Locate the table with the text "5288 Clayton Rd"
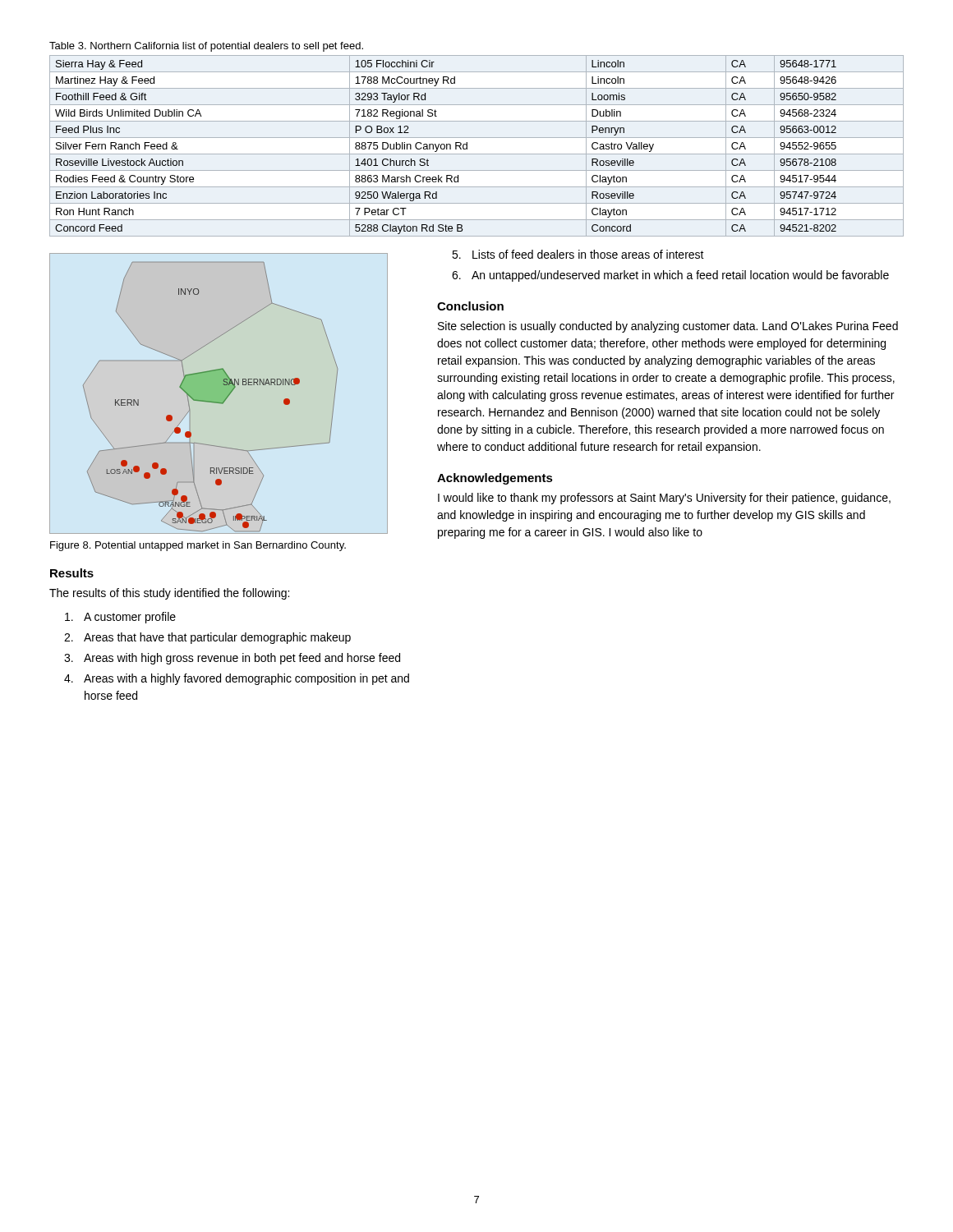This screenshot has height=1232, width=953. pyautogui.click(x=476, y=146)
